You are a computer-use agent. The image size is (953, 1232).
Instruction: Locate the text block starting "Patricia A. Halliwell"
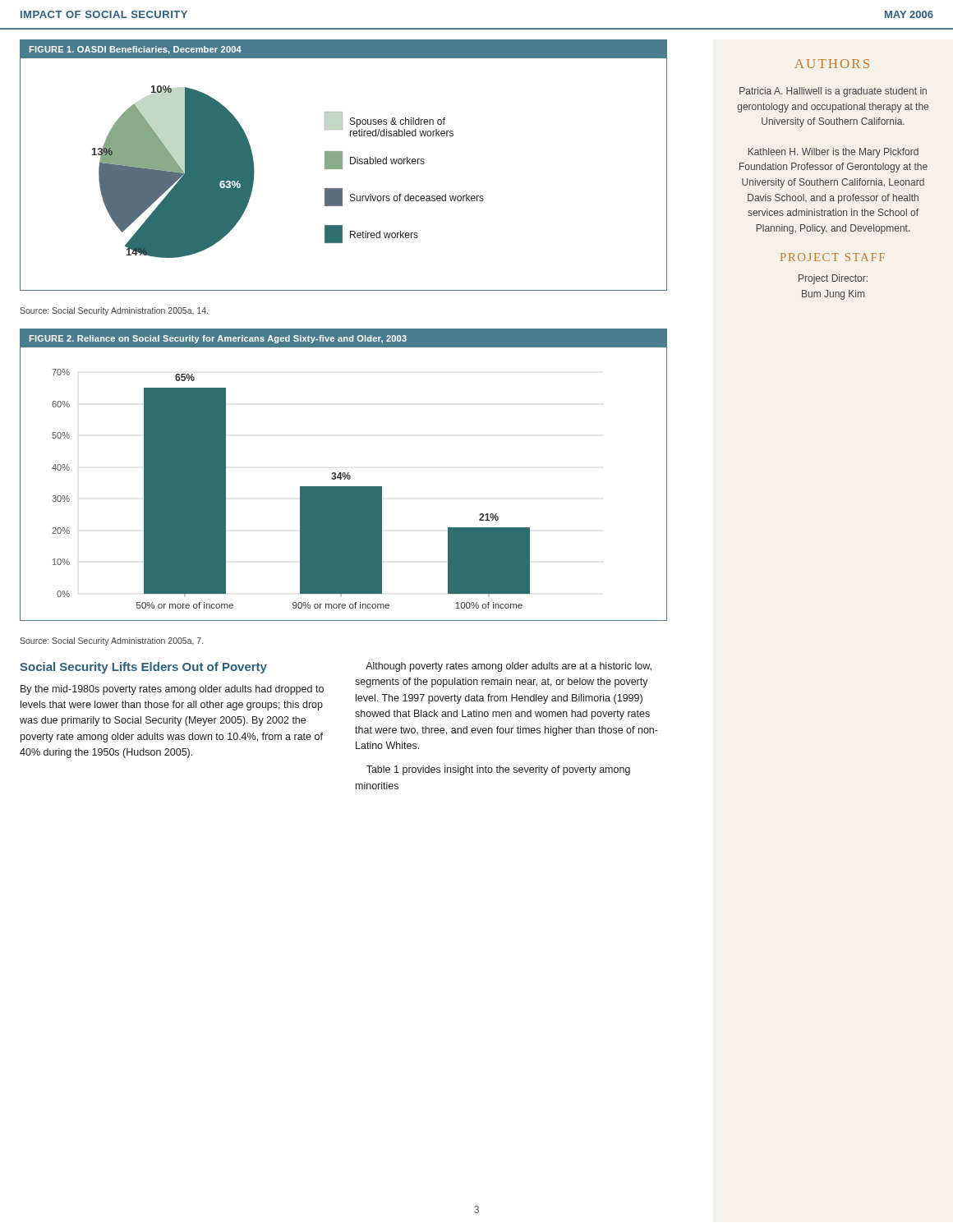(833, 106)
